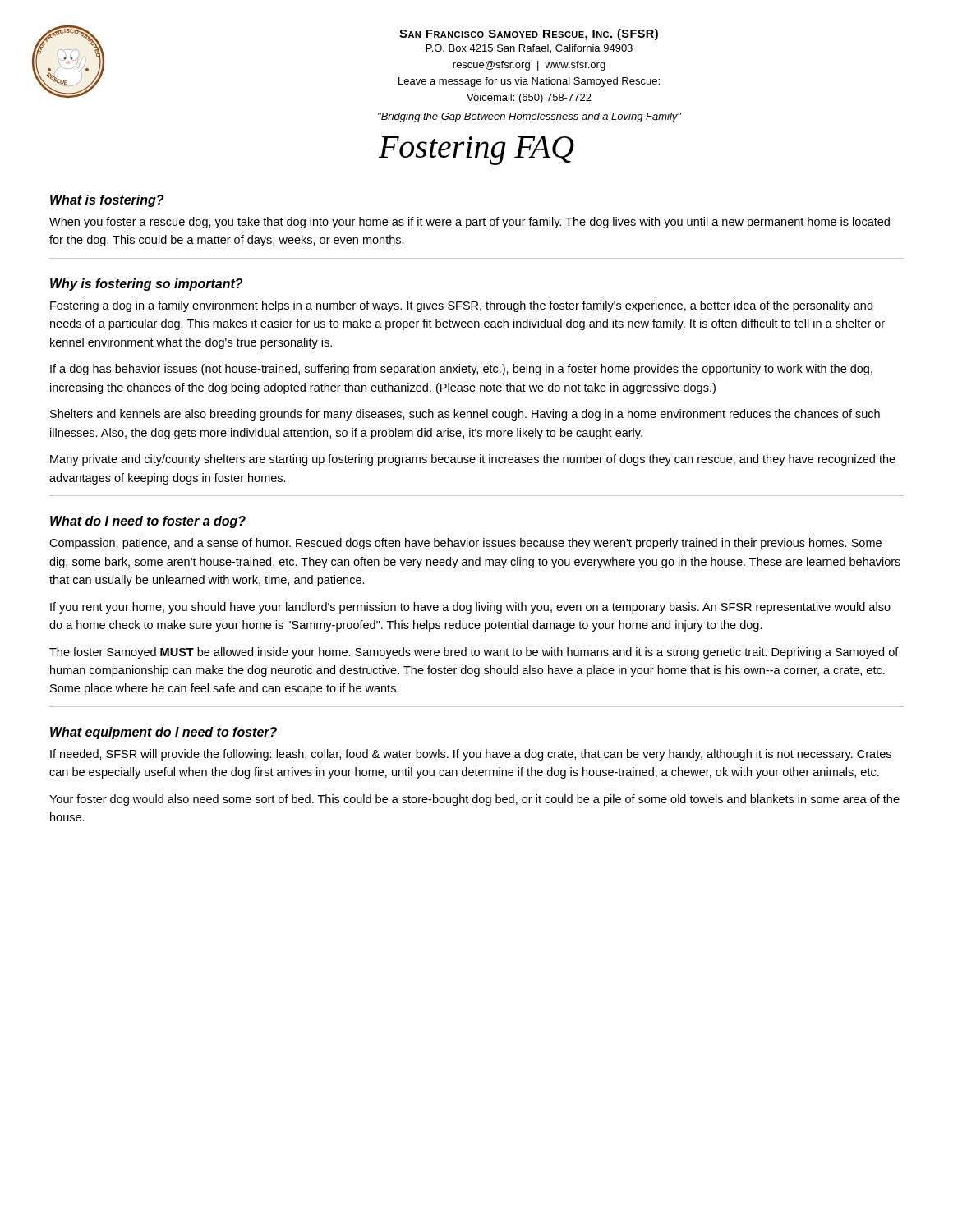Select the section header with the text "What do I need to"

coord(148,521)
